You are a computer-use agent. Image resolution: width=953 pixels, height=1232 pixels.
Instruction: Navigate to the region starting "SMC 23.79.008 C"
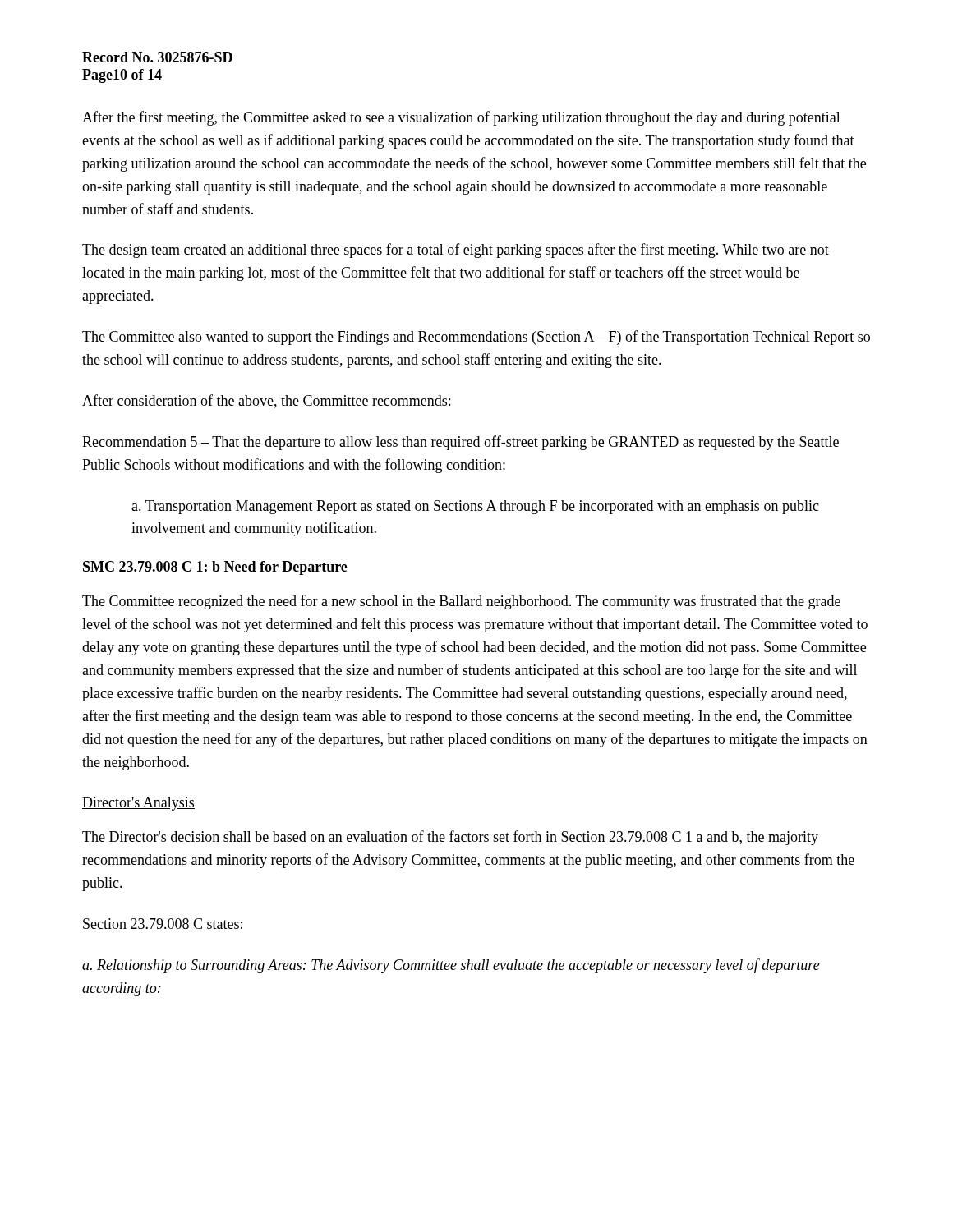[215, 567]
